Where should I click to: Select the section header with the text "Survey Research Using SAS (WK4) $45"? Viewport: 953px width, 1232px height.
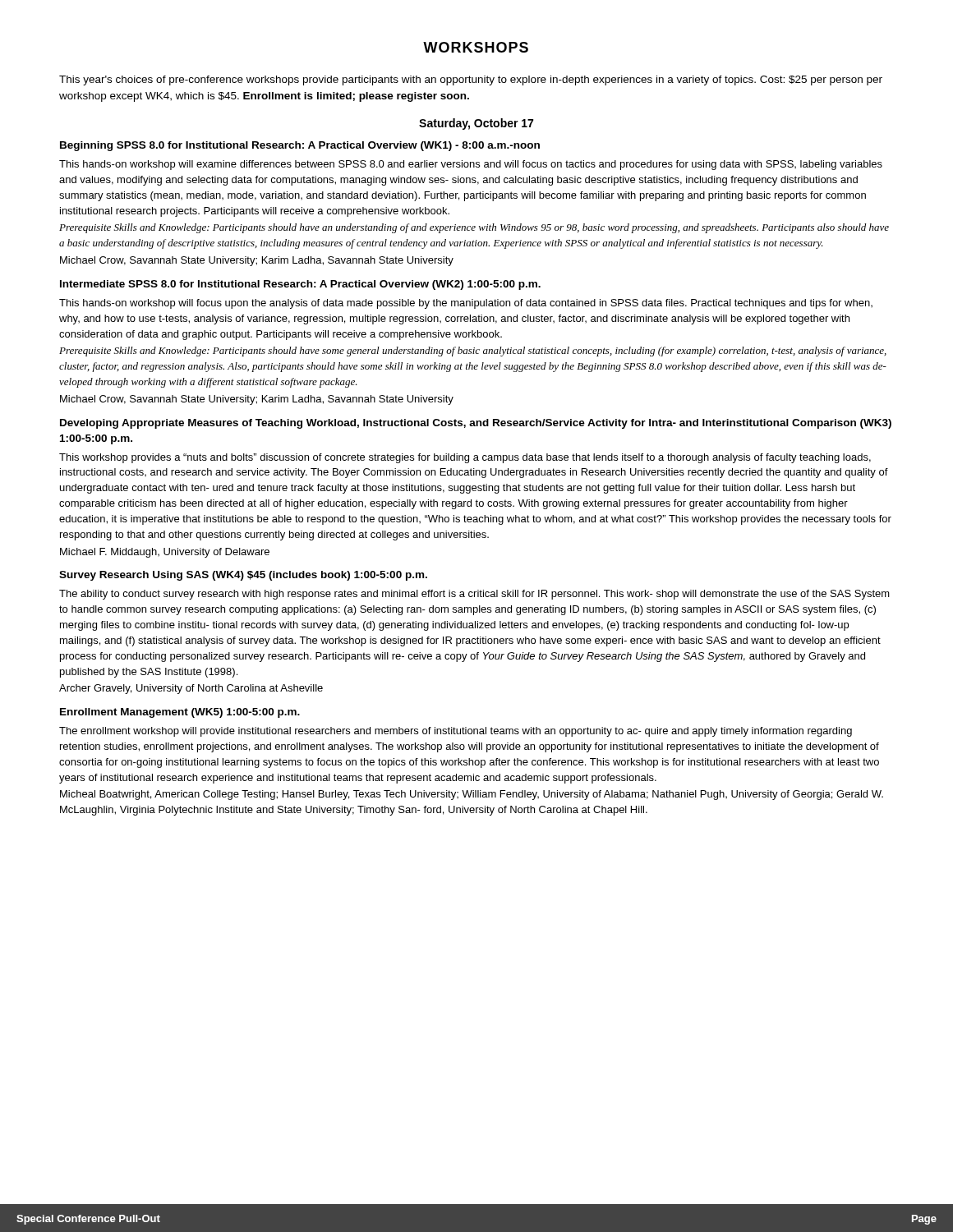click(243, 575)
